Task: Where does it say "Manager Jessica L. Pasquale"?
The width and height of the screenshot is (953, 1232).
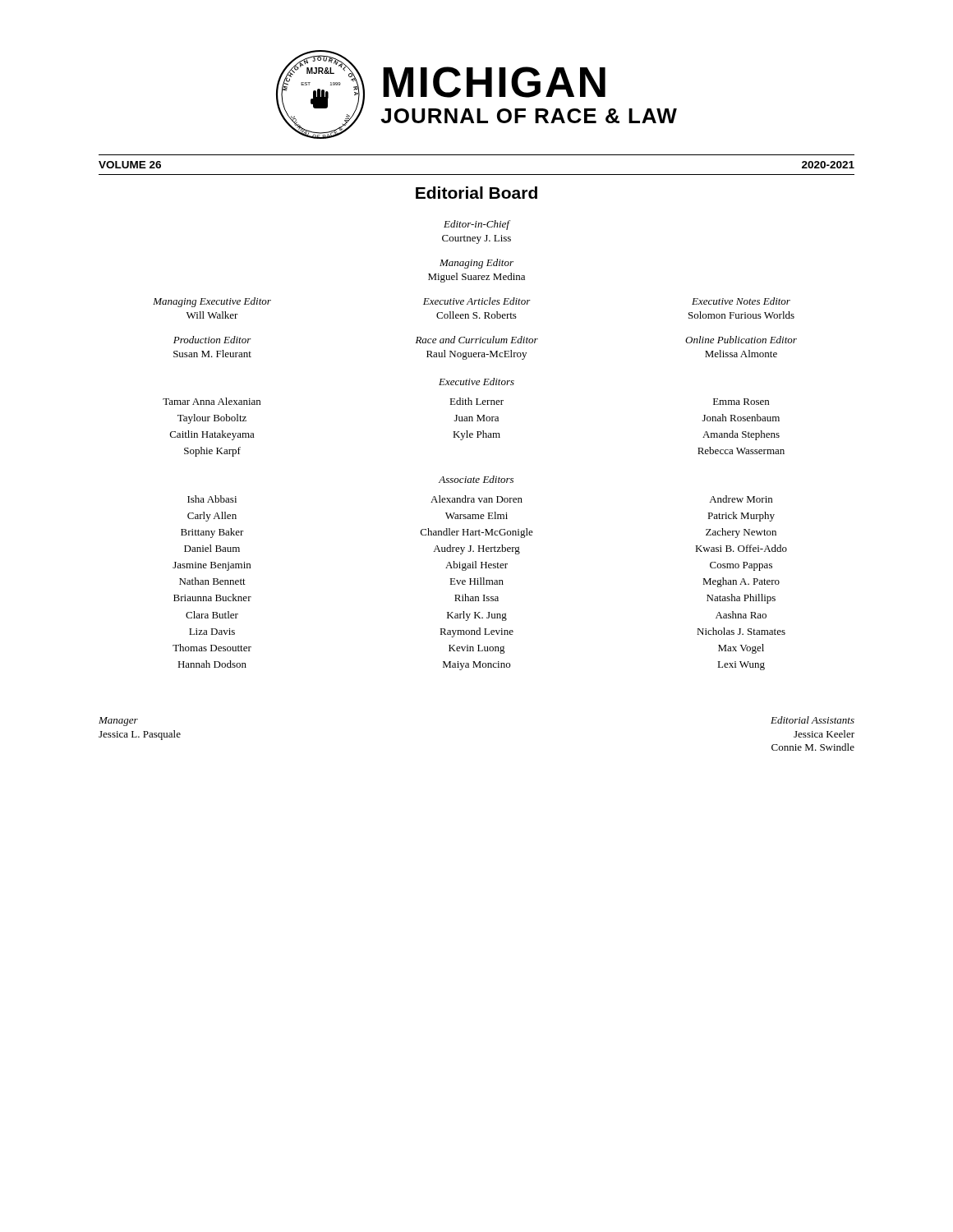Action: pos(118,722)
